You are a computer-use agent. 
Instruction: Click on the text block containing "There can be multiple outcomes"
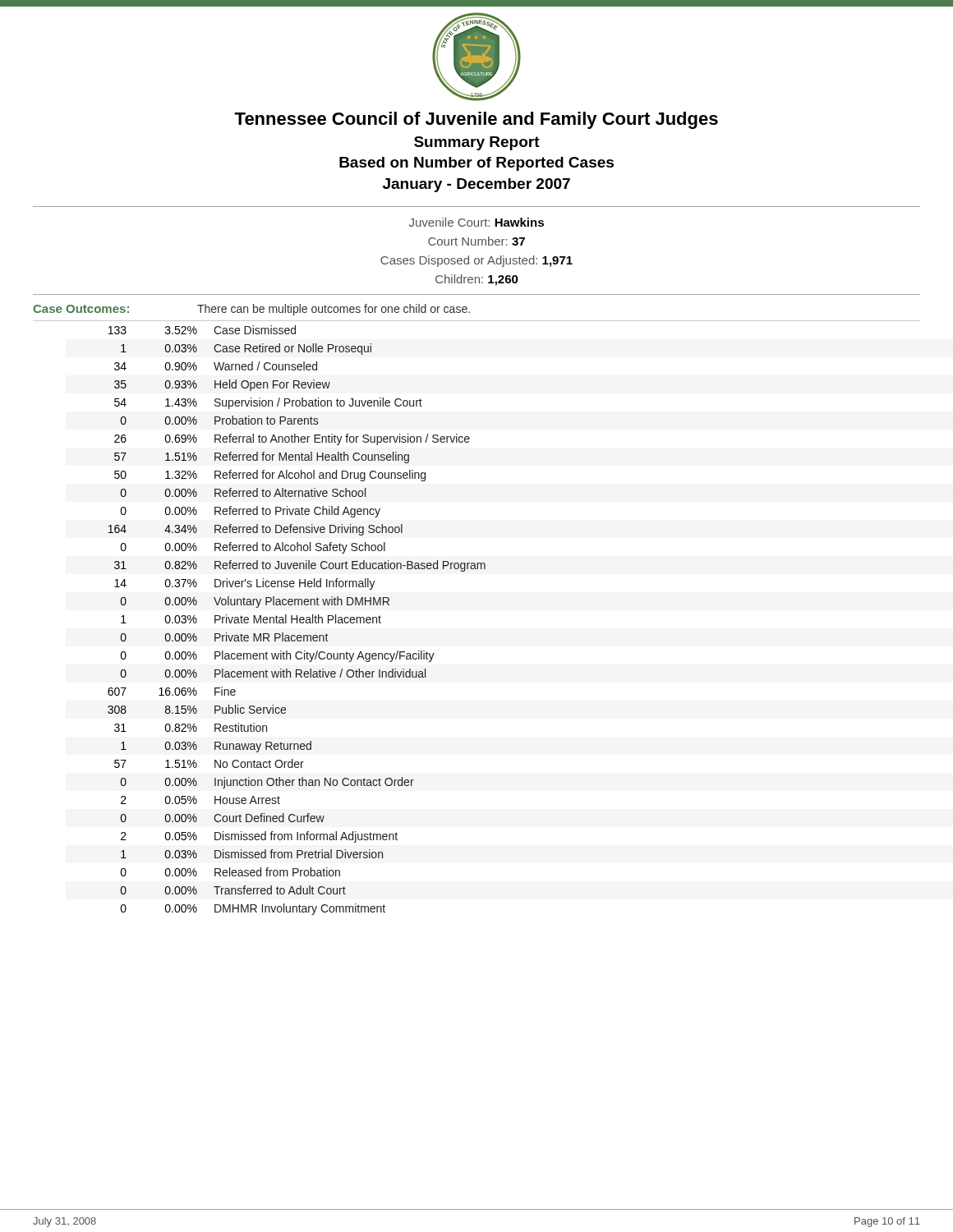click(334, 308)
